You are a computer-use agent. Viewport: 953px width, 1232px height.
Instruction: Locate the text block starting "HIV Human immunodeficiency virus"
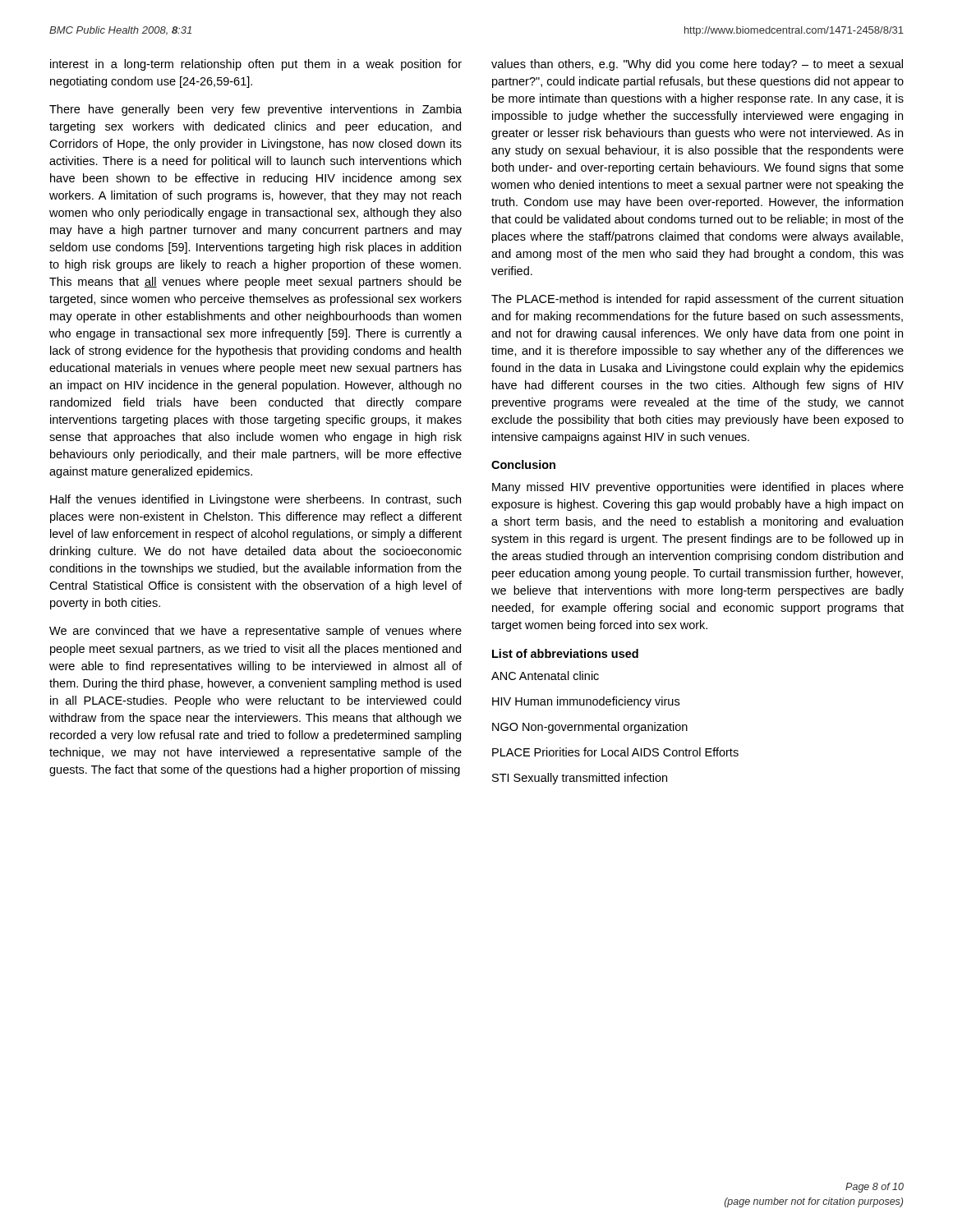pos(586,701)
